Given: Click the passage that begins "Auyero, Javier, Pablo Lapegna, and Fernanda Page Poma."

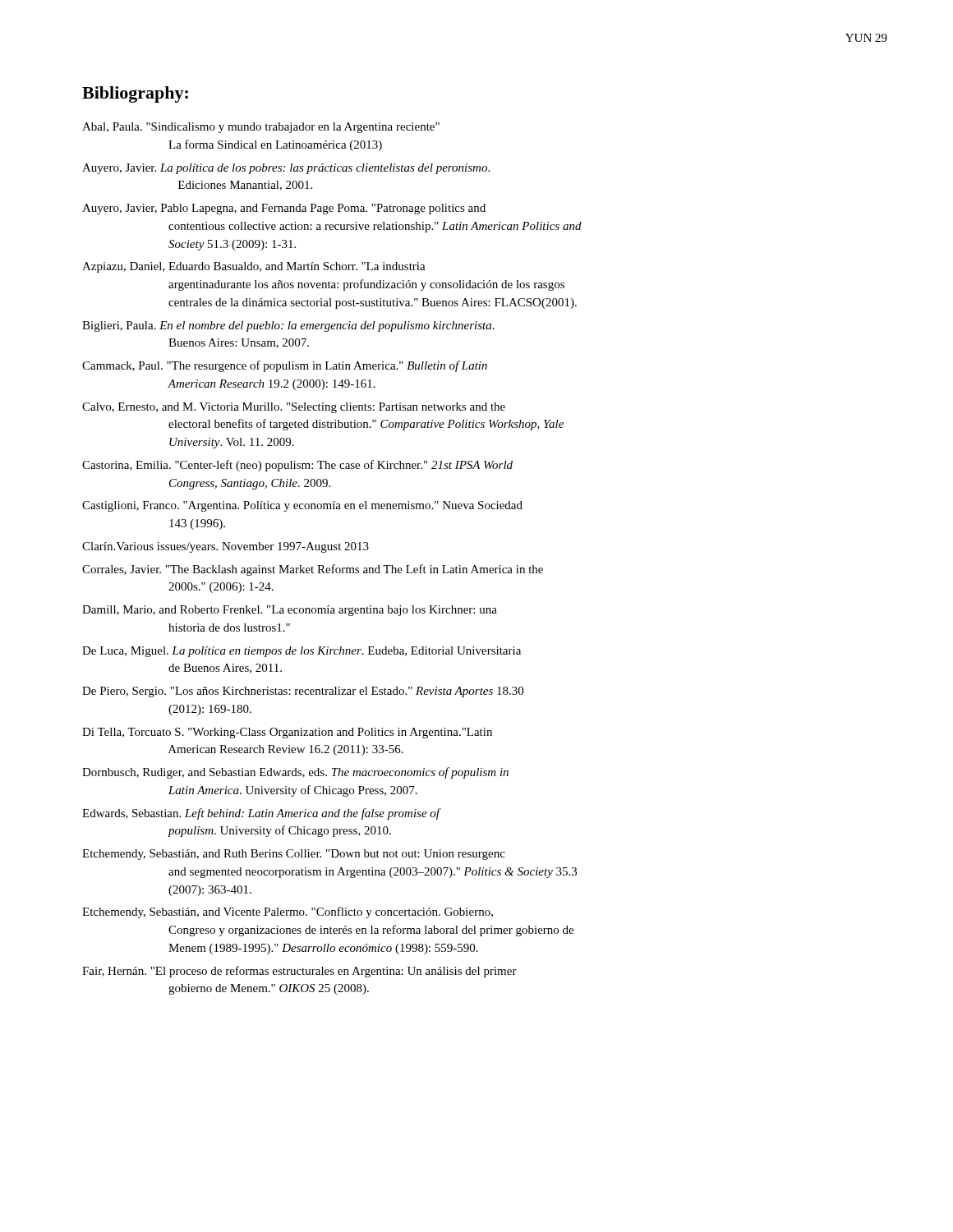Looking at the screenshot, I should [x=332, y=226].
